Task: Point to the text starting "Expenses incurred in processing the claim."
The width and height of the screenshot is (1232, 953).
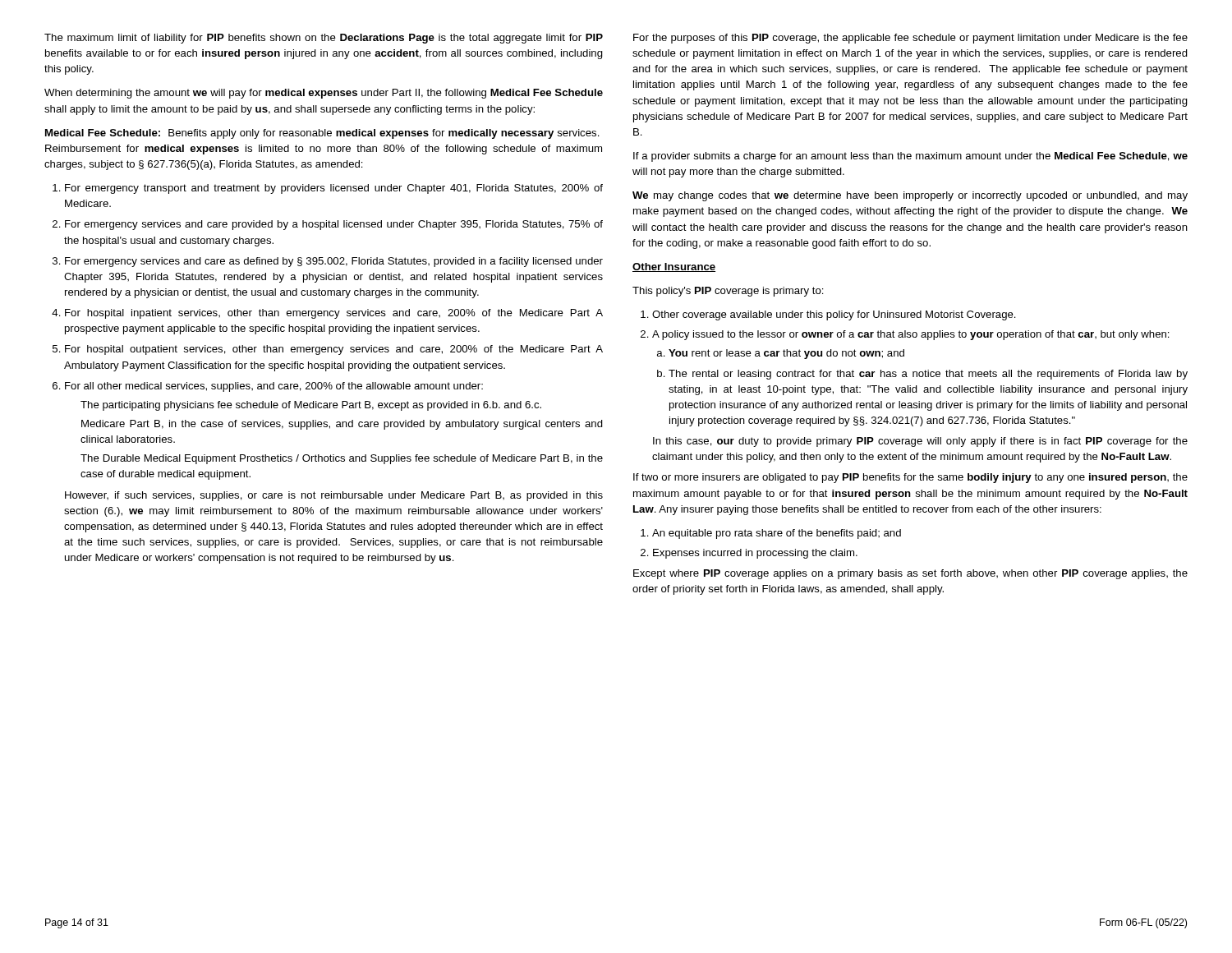Action: pos(755,552)
